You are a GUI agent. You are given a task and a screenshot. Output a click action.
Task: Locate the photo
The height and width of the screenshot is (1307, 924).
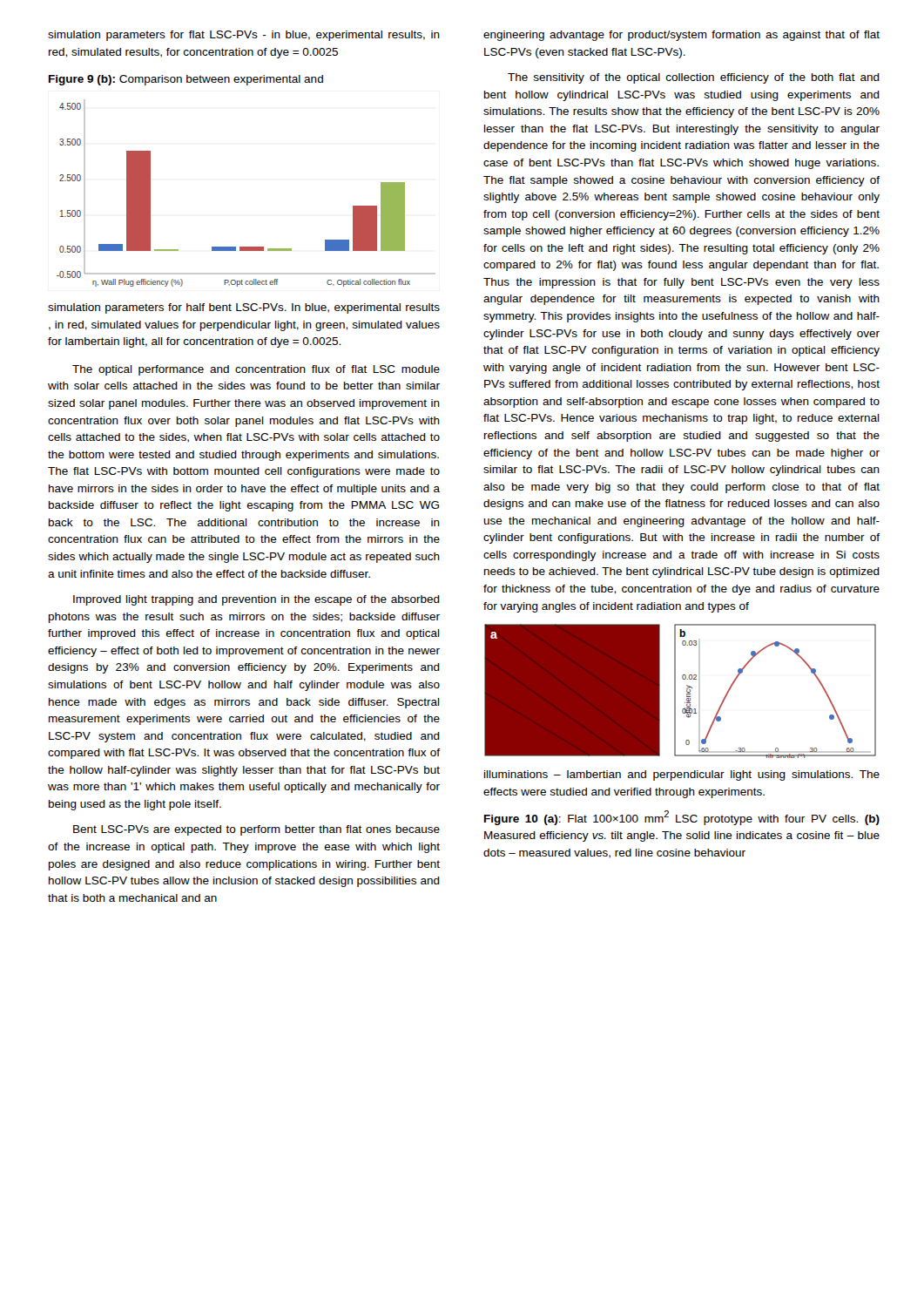tap(681, 692)
